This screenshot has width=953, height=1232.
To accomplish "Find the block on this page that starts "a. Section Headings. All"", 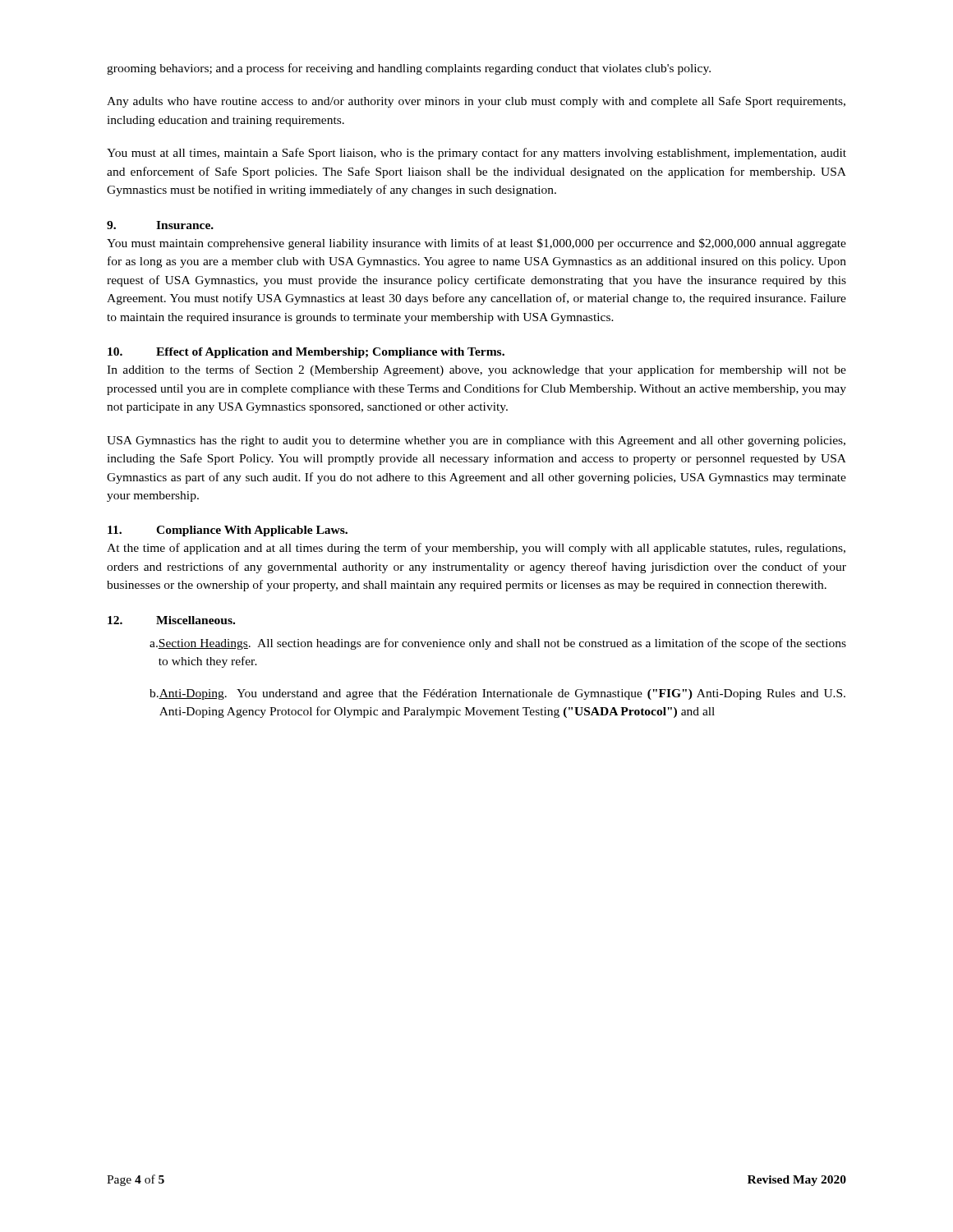I will pyautogui.click(x=476, y=652).
